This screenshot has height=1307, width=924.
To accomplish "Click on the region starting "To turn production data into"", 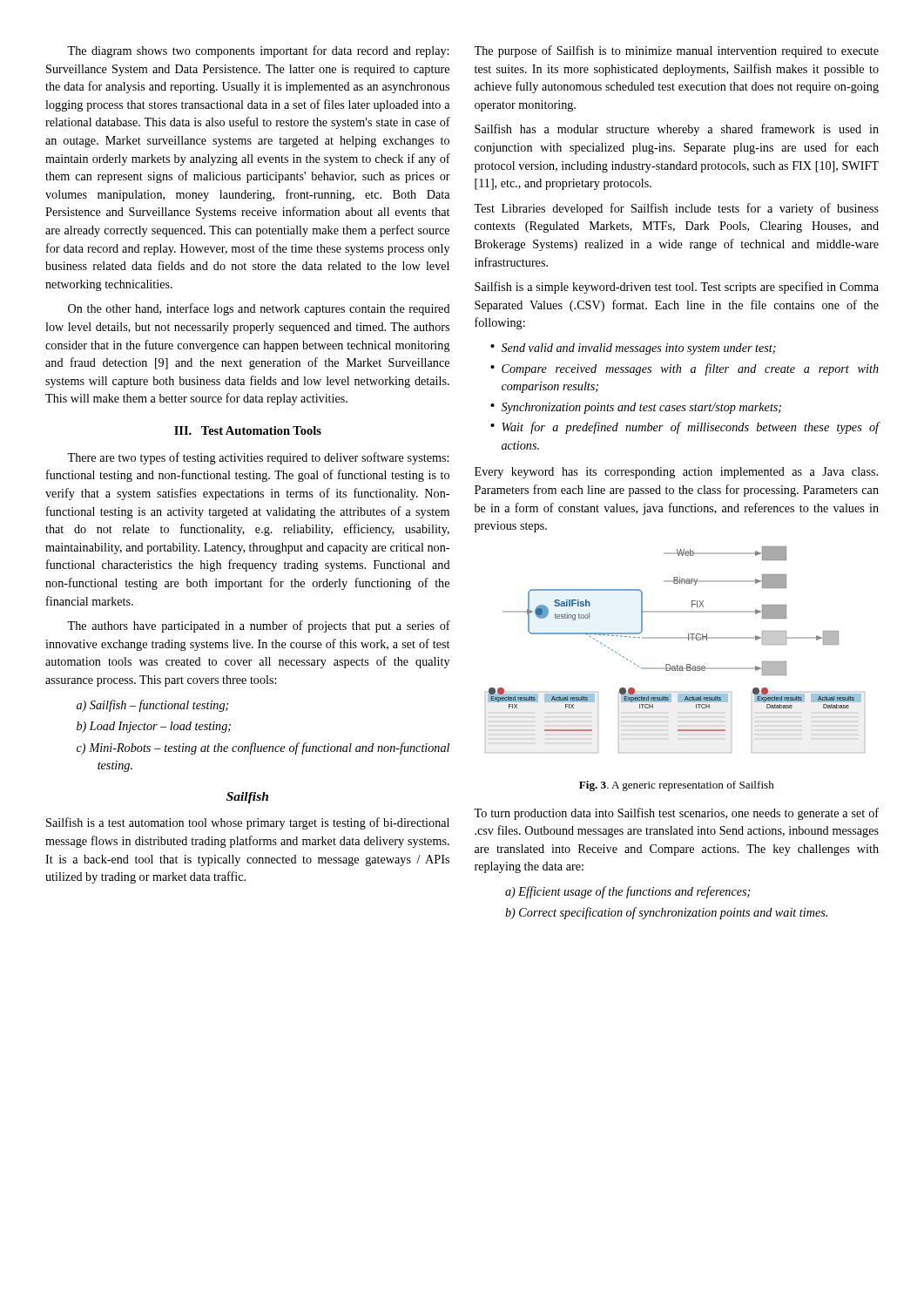I will (676, 840).
